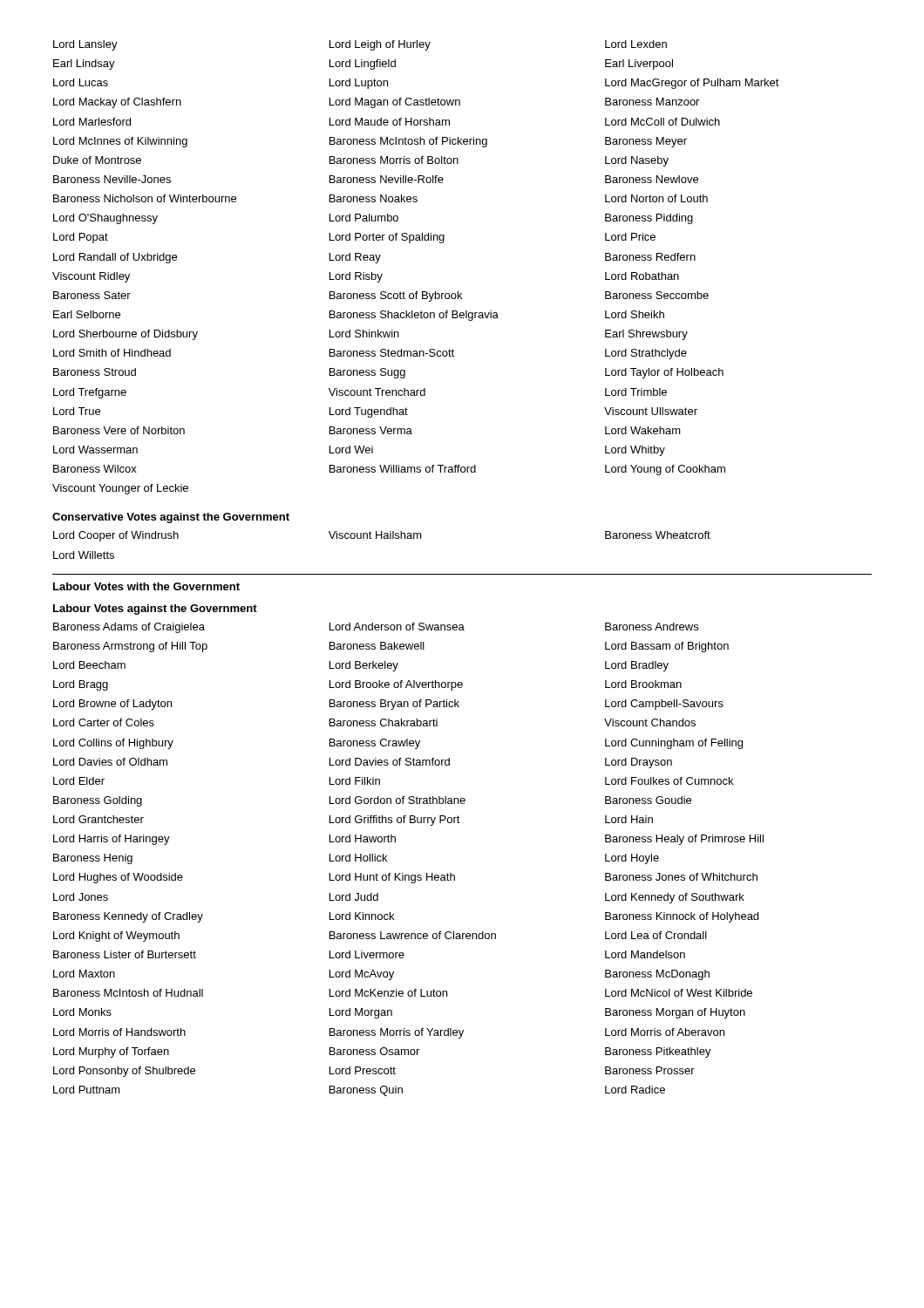Viewport: 924px width, 1308px height.
Task: Where is the section header that starts "Conservative Votes against"?
Action: (x=171, y=517)
